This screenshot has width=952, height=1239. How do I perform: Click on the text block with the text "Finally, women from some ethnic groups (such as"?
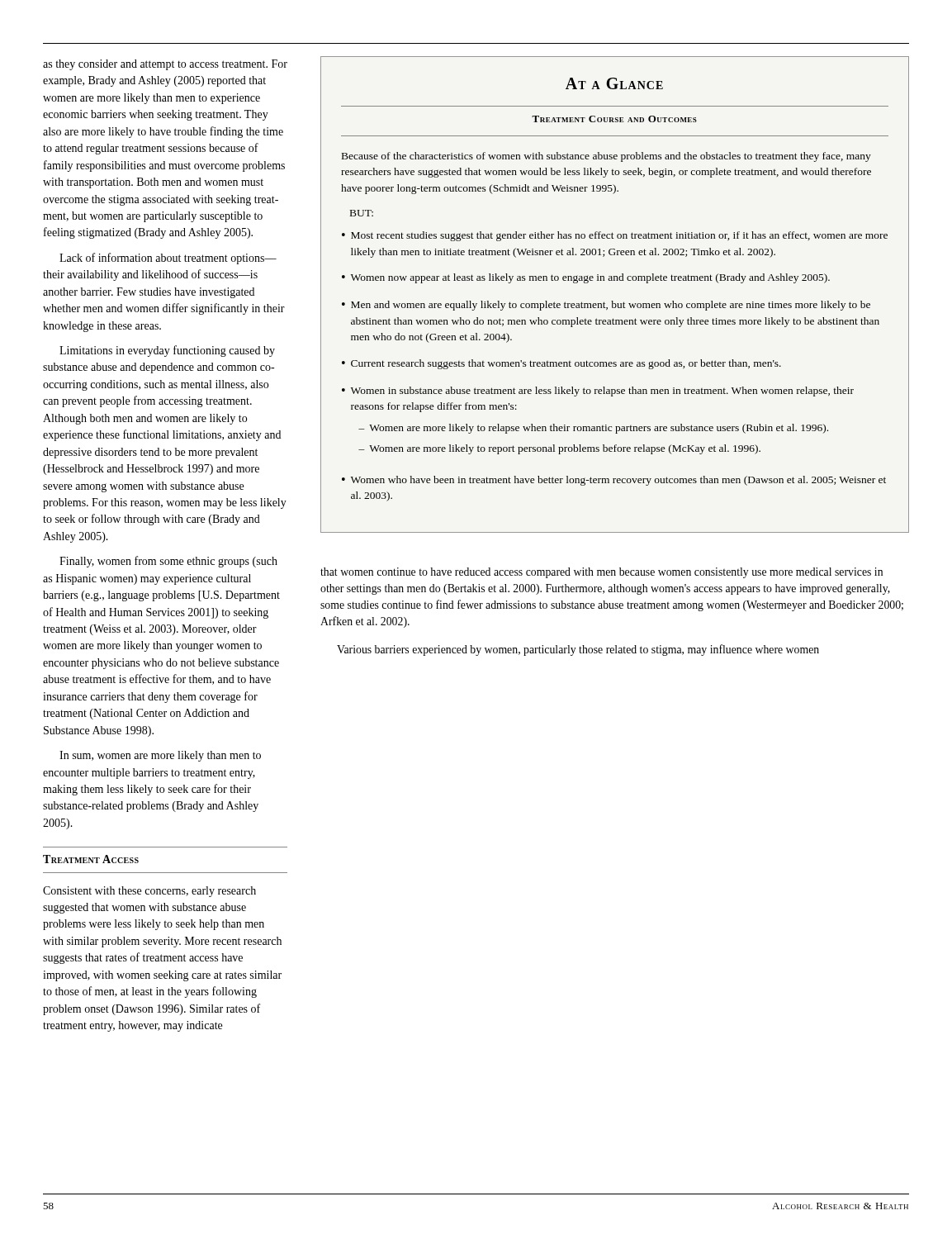click(x=165, y=646)
